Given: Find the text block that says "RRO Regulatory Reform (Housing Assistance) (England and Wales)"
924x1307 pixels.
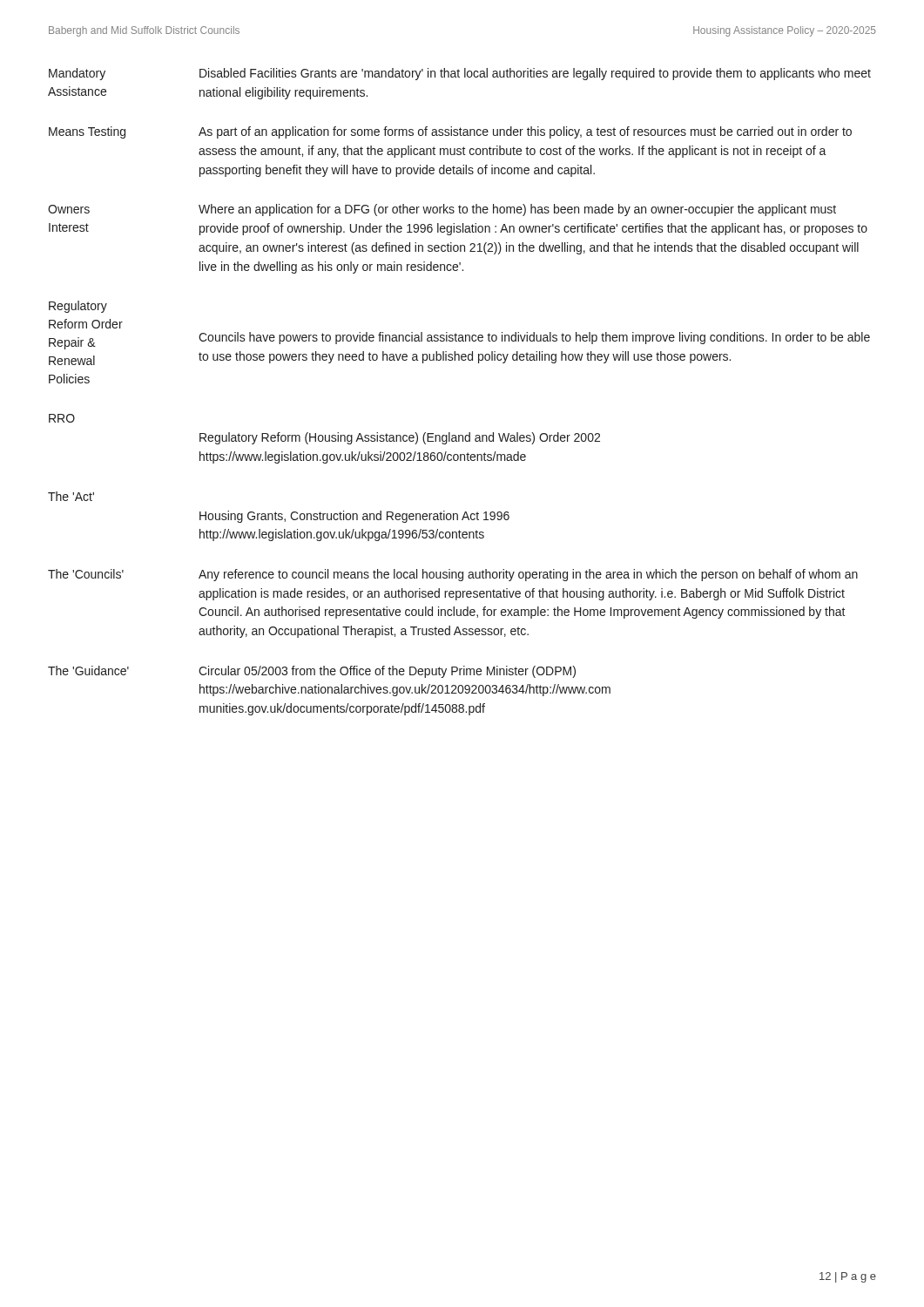Looking at the screenshot, I should click(462, 438).
